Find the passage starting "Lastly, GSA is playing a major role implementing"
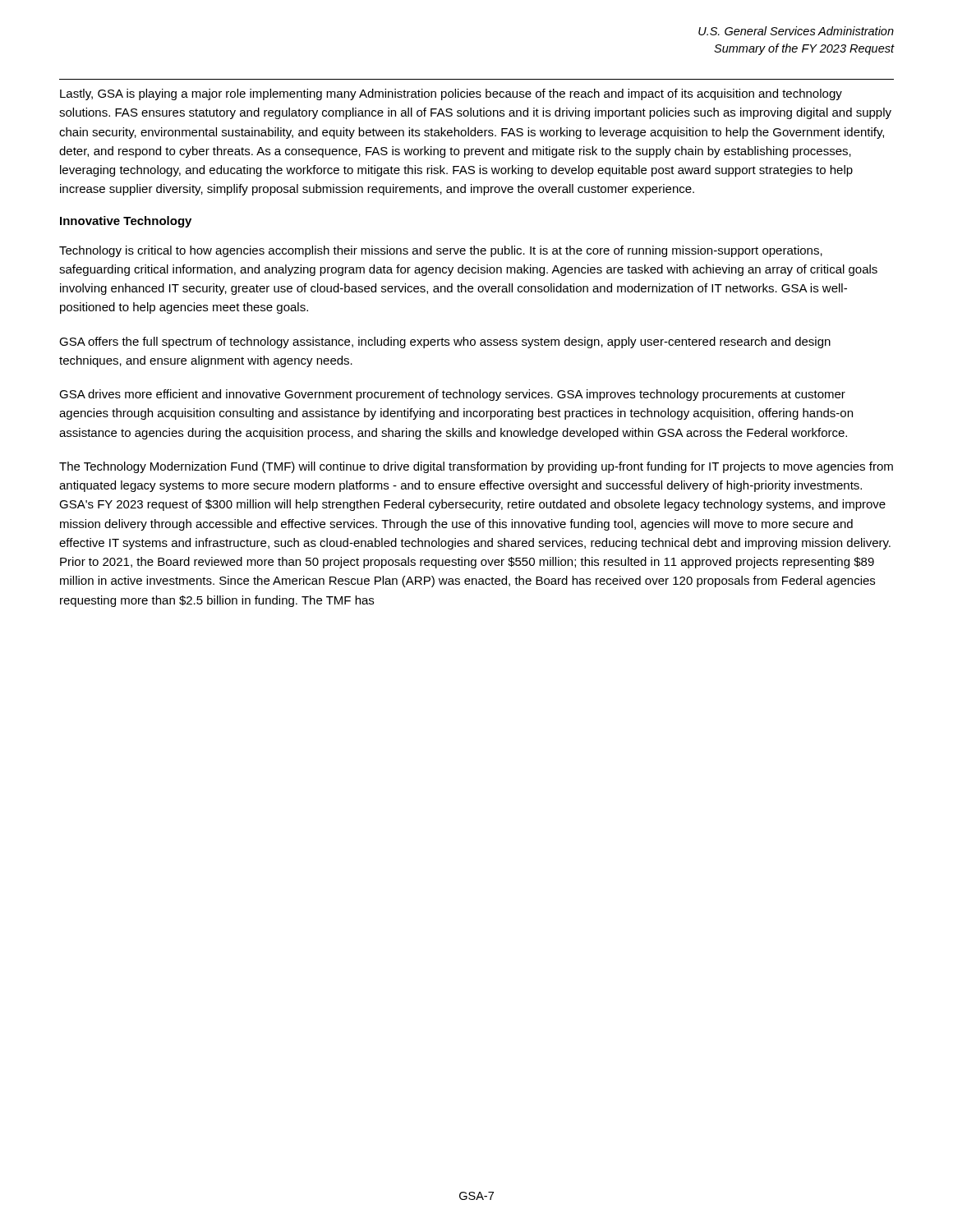Viewport: 953px width, 1232px height. tap(475, 141)
